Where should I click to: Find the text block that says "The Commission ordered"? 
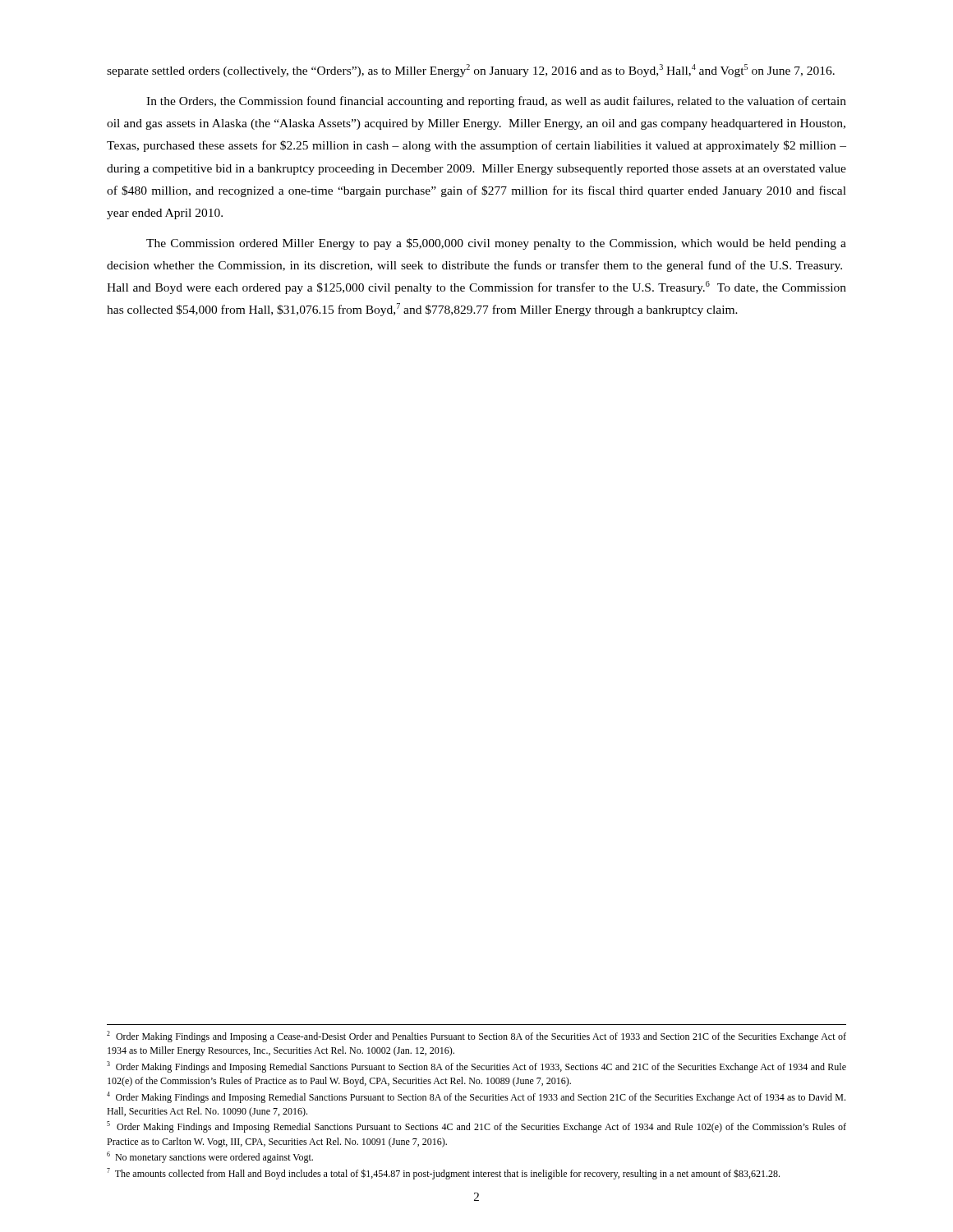[x=476, y=276]
